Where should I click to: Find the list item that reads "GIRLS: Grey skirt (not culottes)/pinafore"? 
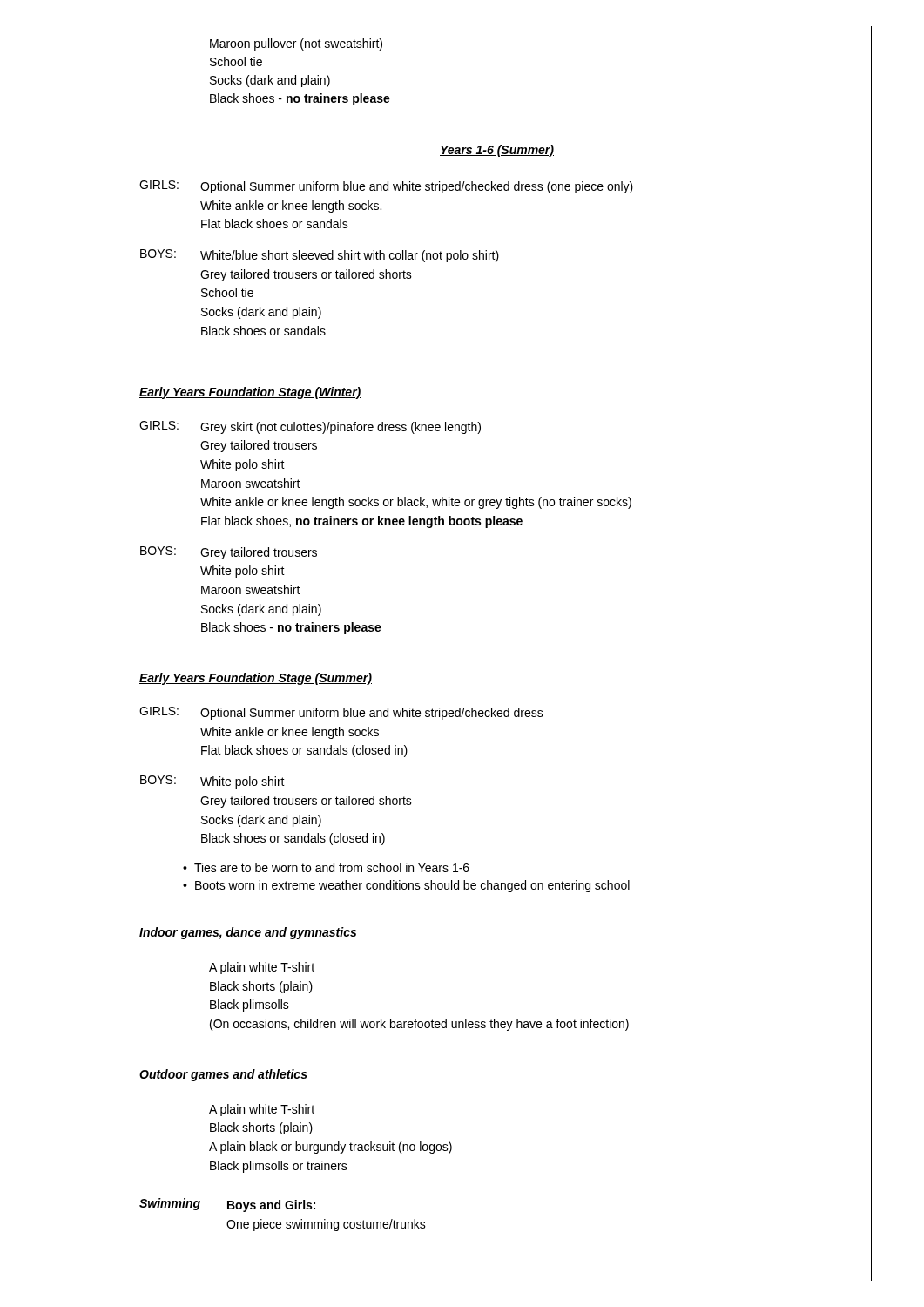point(310,427)
